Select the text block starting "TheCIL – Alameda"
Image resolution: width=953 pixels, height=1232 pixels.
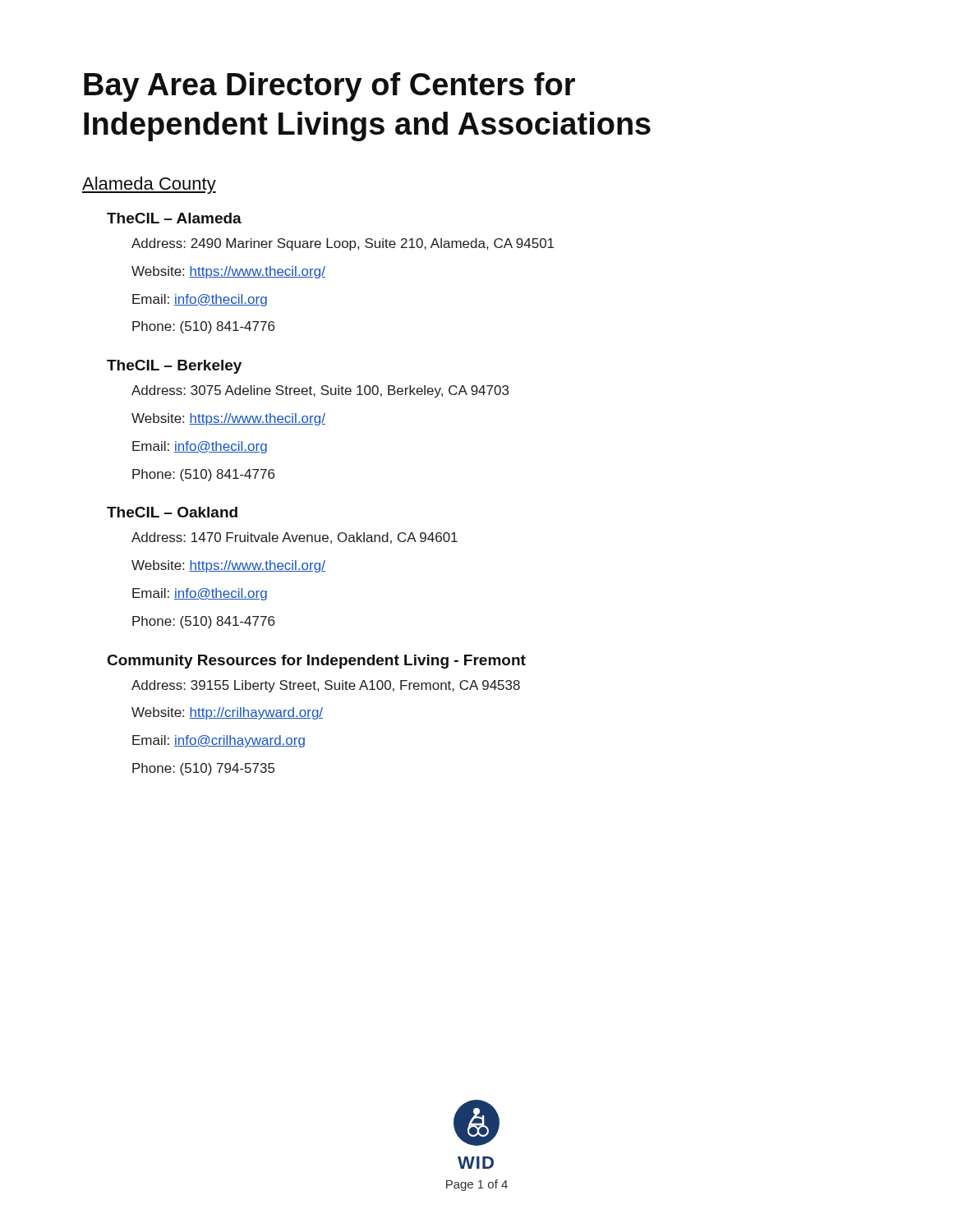click(174, 218)
